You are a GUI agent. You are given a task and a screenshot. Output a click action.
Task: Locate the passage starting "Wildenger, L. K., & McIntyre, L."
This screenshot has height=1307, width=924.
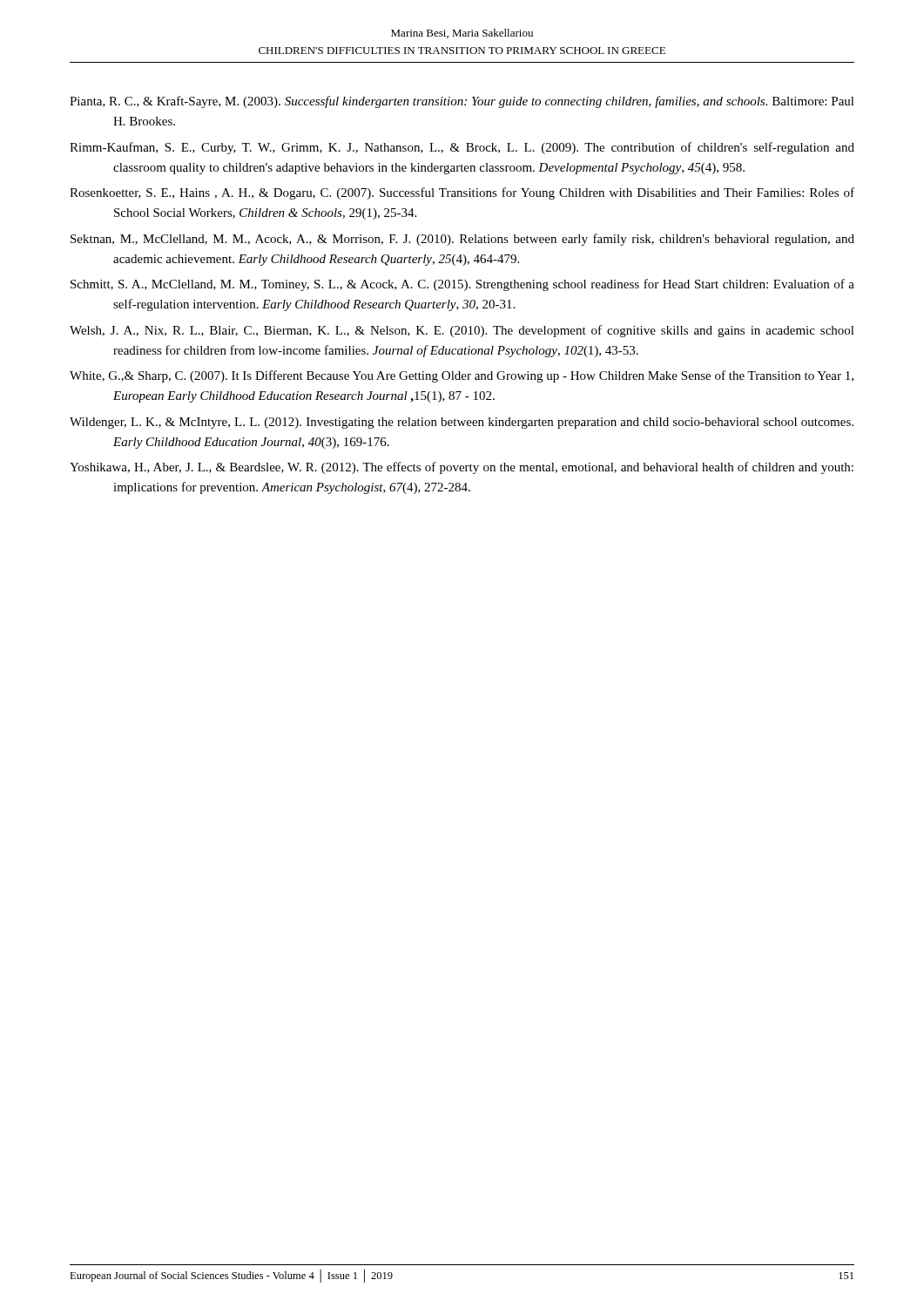(462, 431)
